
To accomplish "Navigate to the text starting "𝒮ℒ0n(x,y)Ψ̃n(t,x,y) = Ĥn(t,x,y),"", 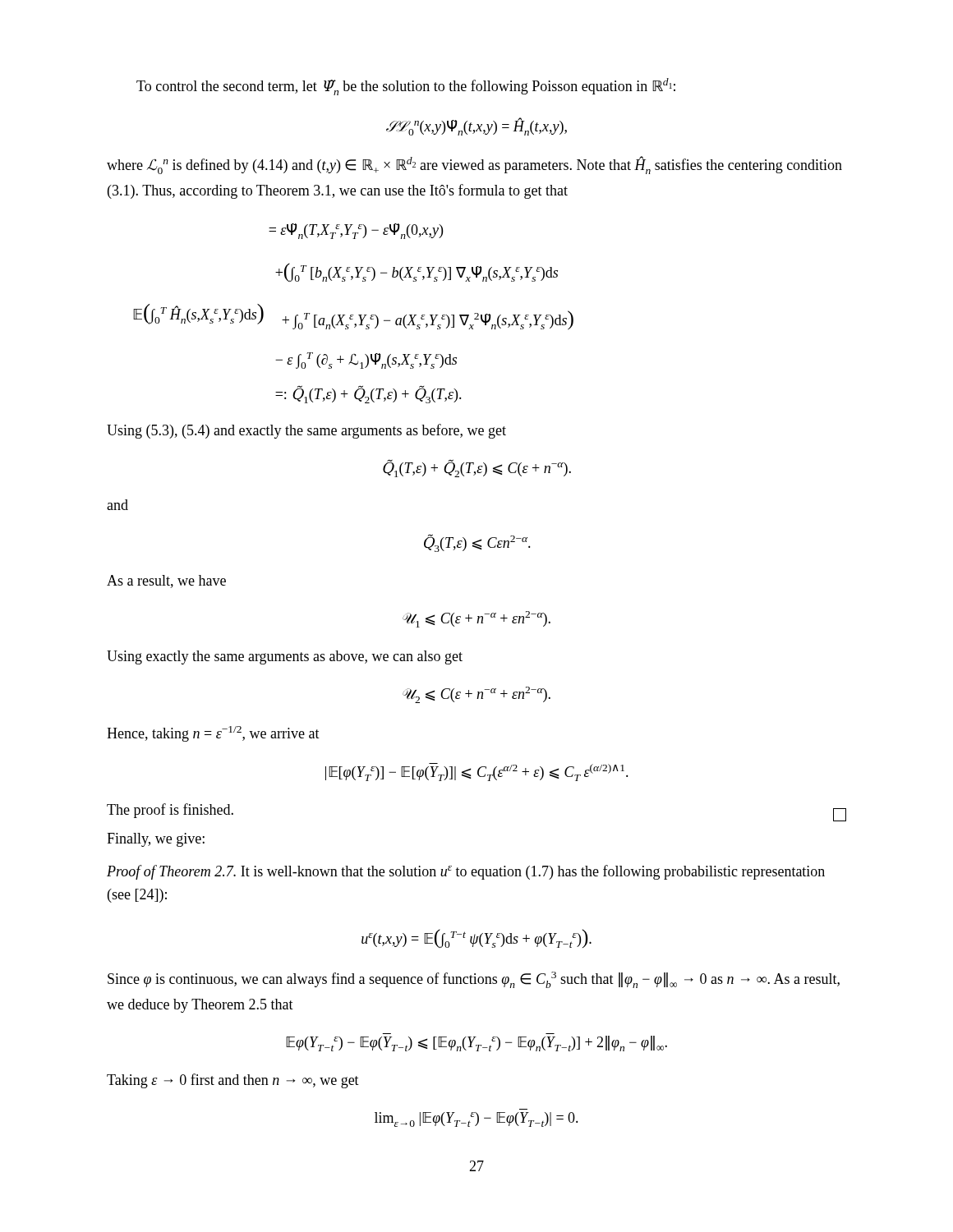I will 476,126.
